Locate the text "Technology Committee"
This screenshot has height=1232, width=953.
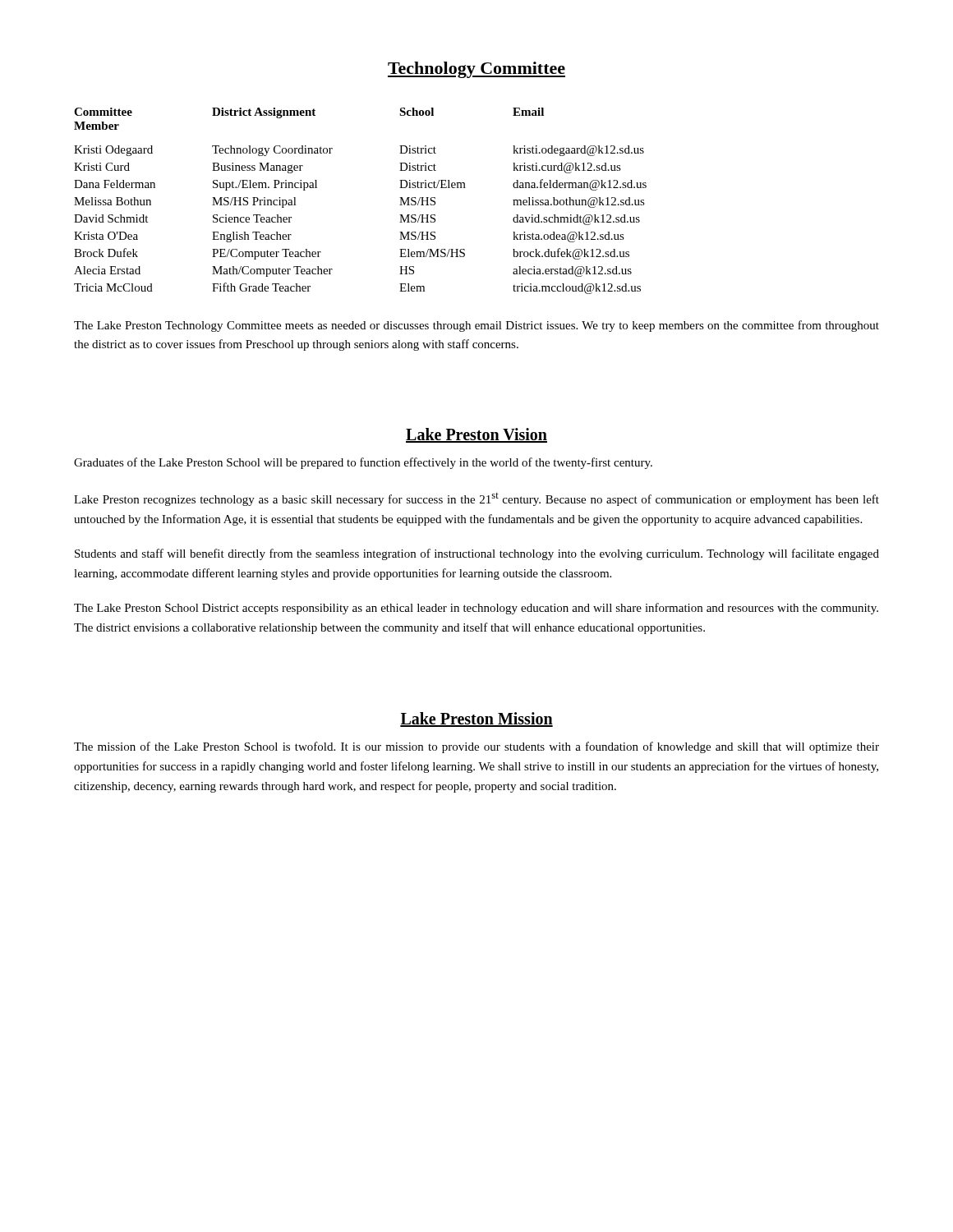(476, 68)
